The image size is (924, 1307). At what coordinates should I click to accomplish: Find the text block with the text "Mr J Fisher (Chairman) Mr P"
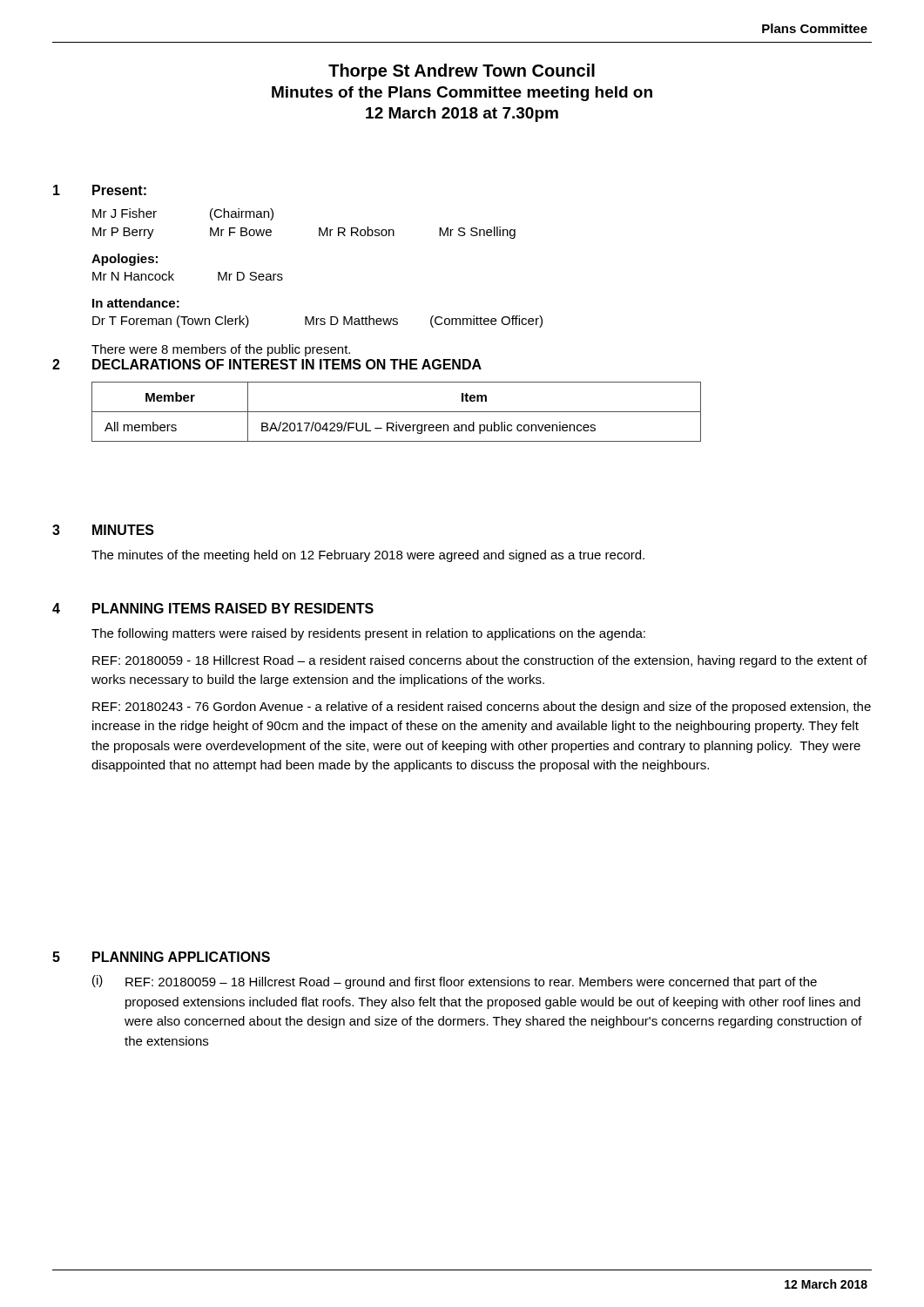(x=124, y=214)
